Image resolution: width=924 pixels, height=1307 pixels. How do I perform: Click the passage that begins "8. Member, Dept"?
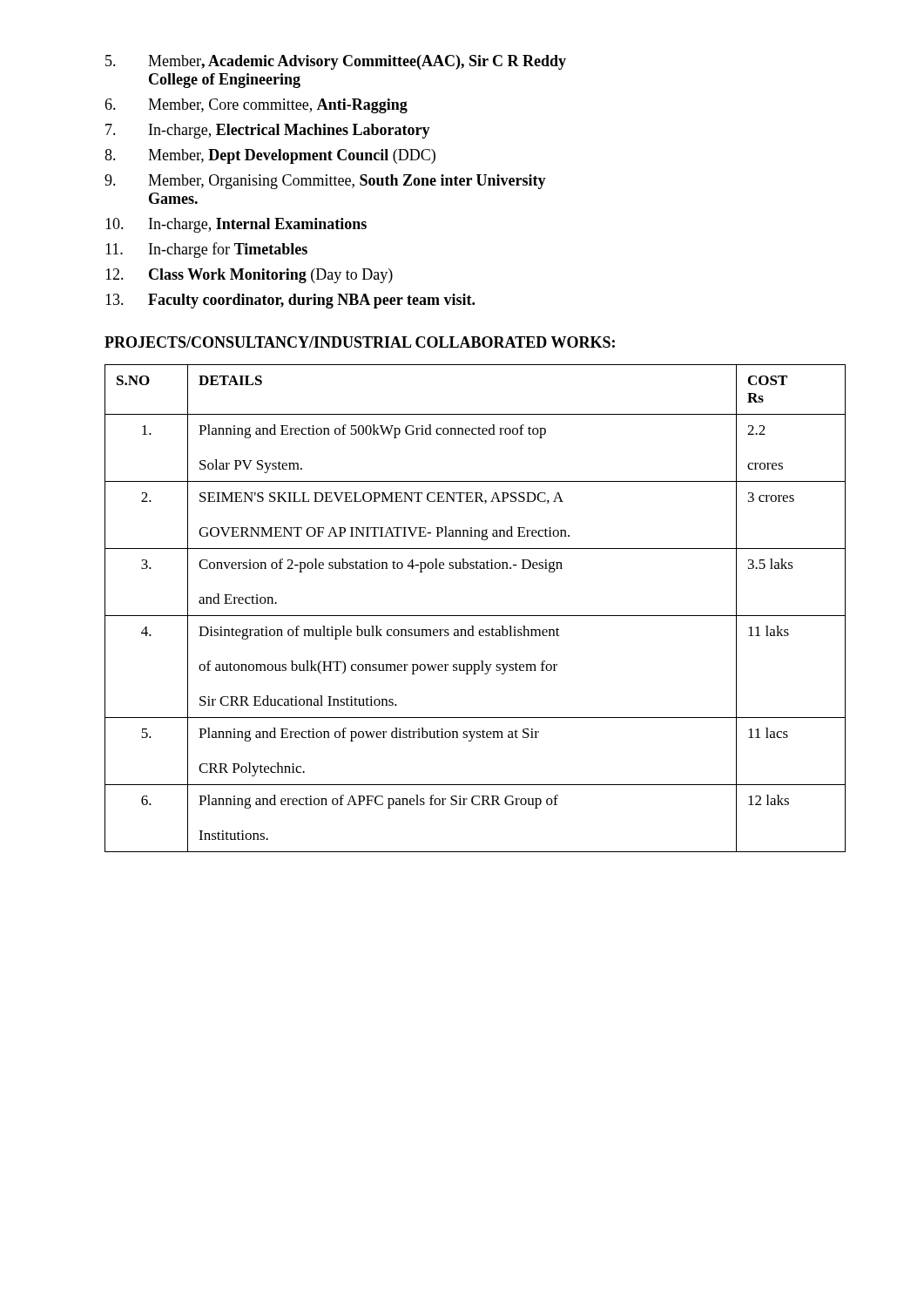(270, 156)
